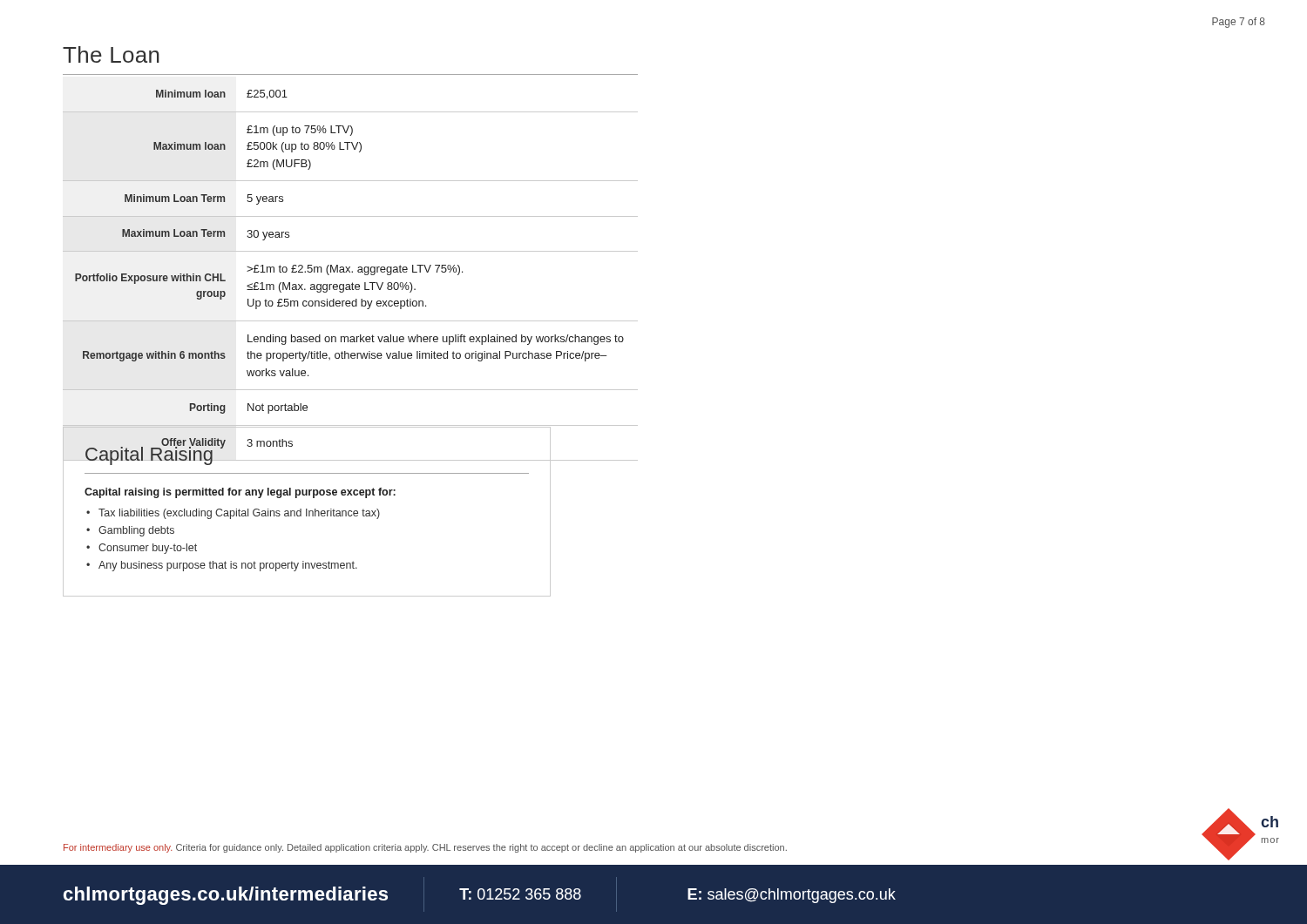Select the footnote
Screen dimensions: 924x1307
(425, 847)
